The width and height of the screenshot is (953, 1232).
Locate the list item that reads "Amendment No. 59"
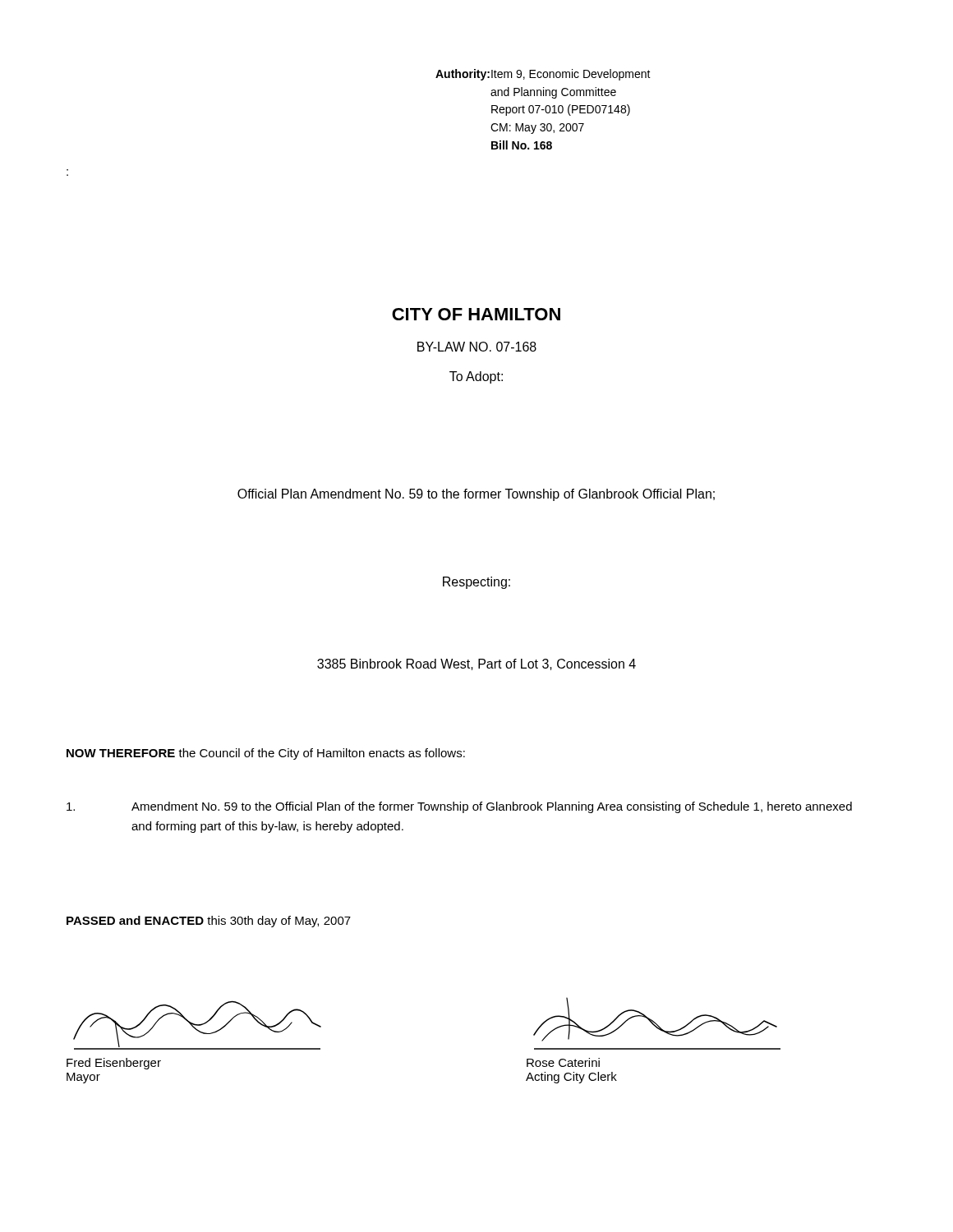click(468, 816)
